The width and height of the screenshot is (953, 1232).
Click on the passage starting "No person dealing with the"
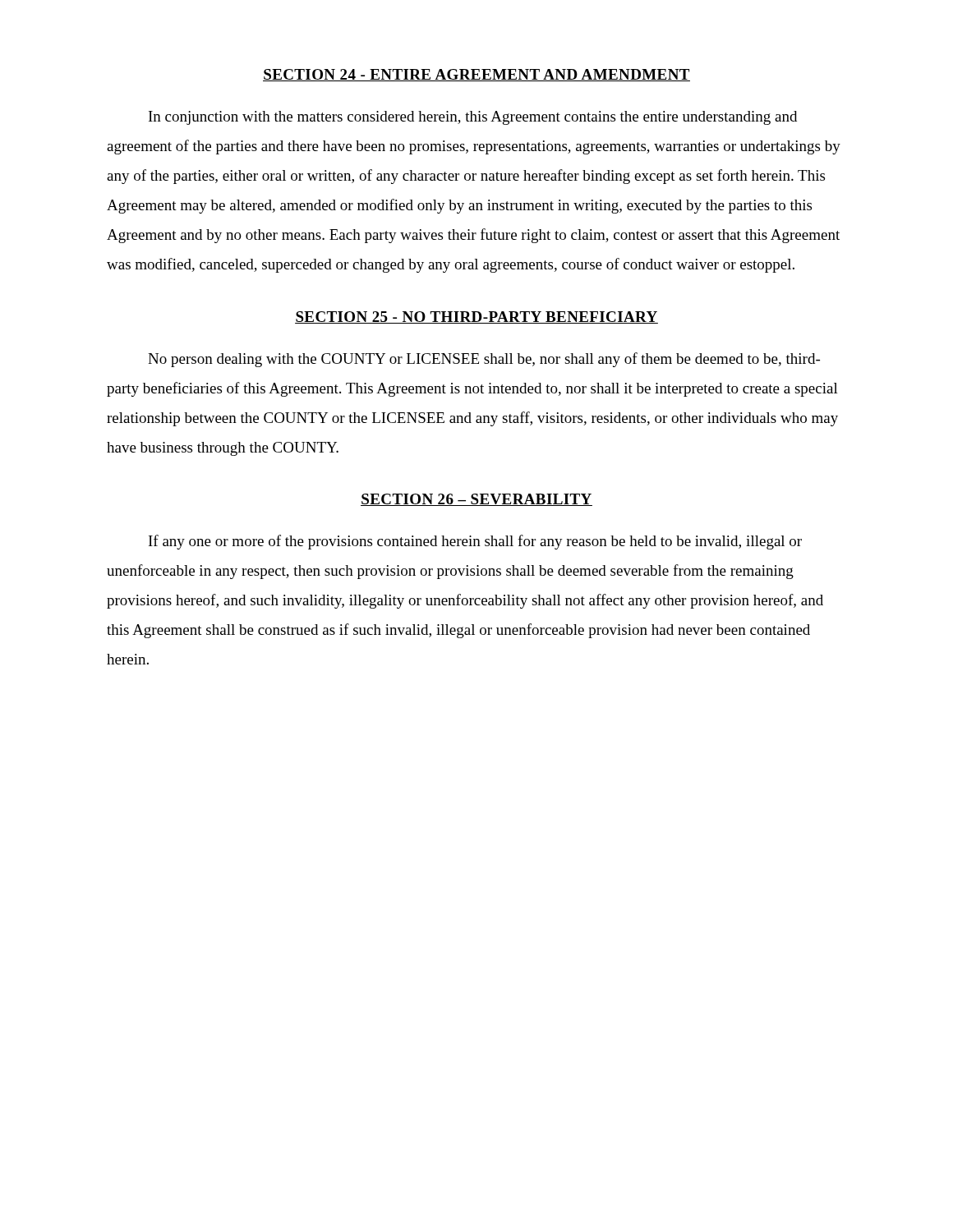pyautogui.click(x=472, y=403)
